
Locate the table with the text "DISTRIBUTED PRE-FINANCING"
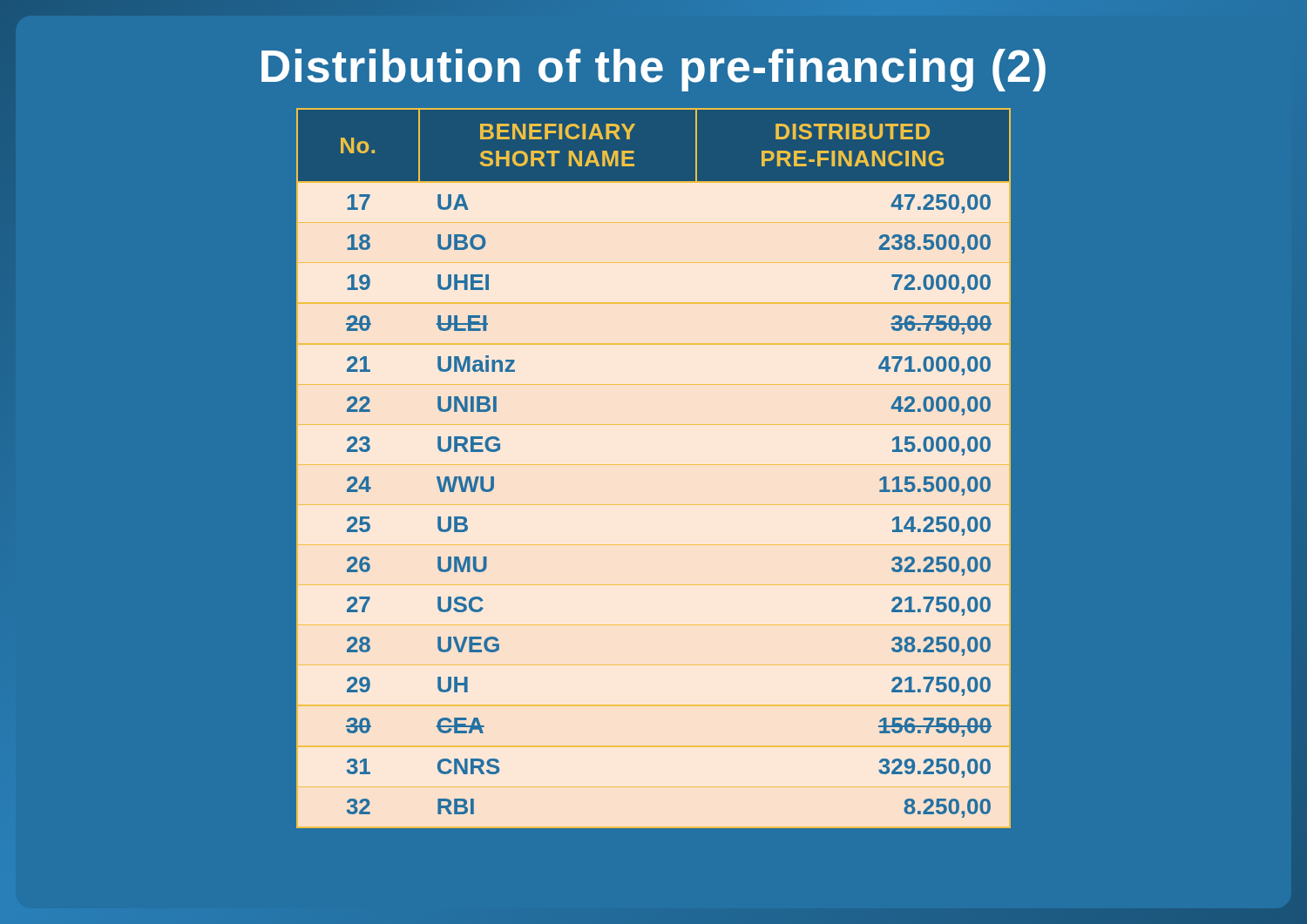(x=654, y=468)
